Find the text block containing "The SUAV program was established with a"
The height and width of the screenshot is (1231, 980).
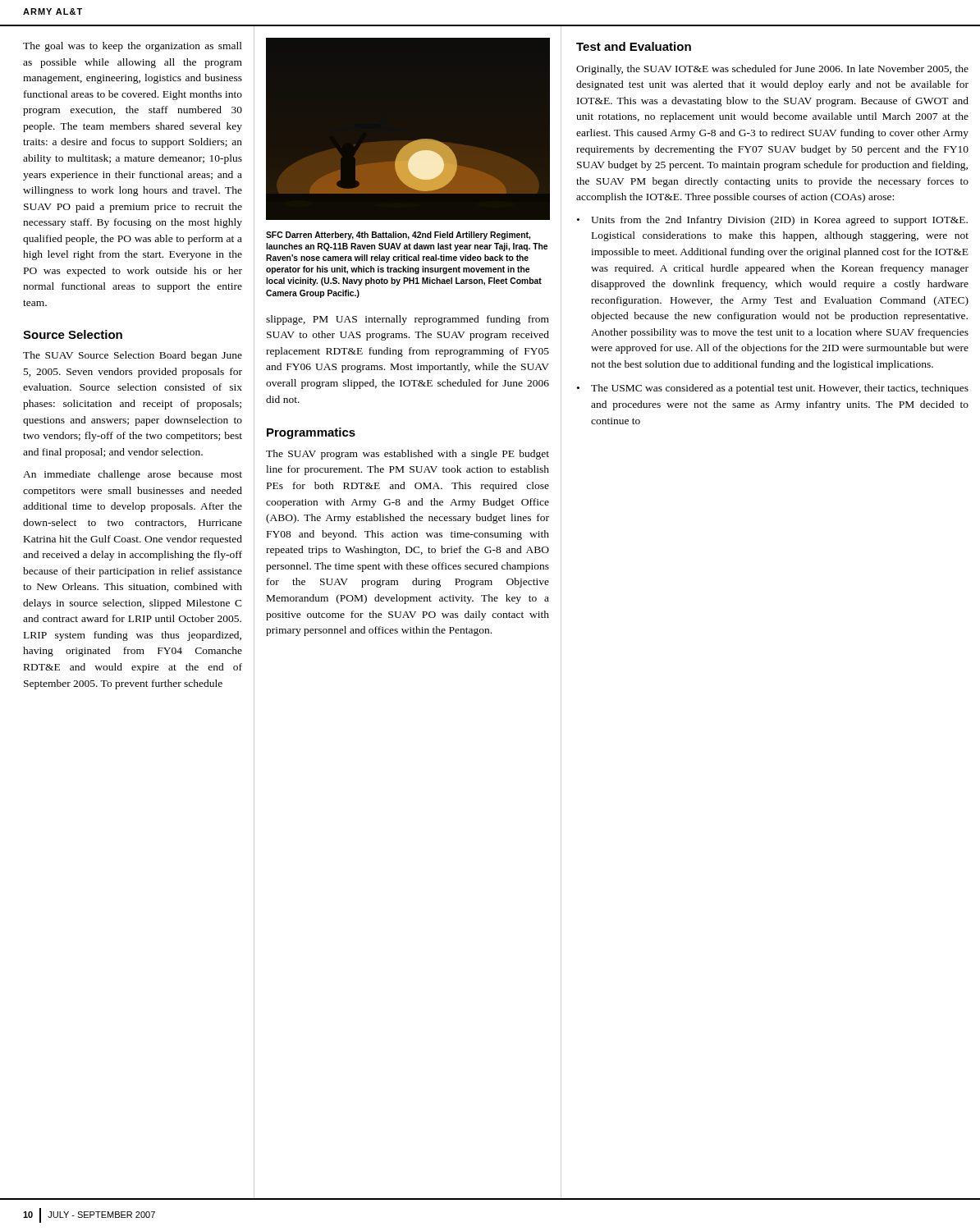pos(408,542)
